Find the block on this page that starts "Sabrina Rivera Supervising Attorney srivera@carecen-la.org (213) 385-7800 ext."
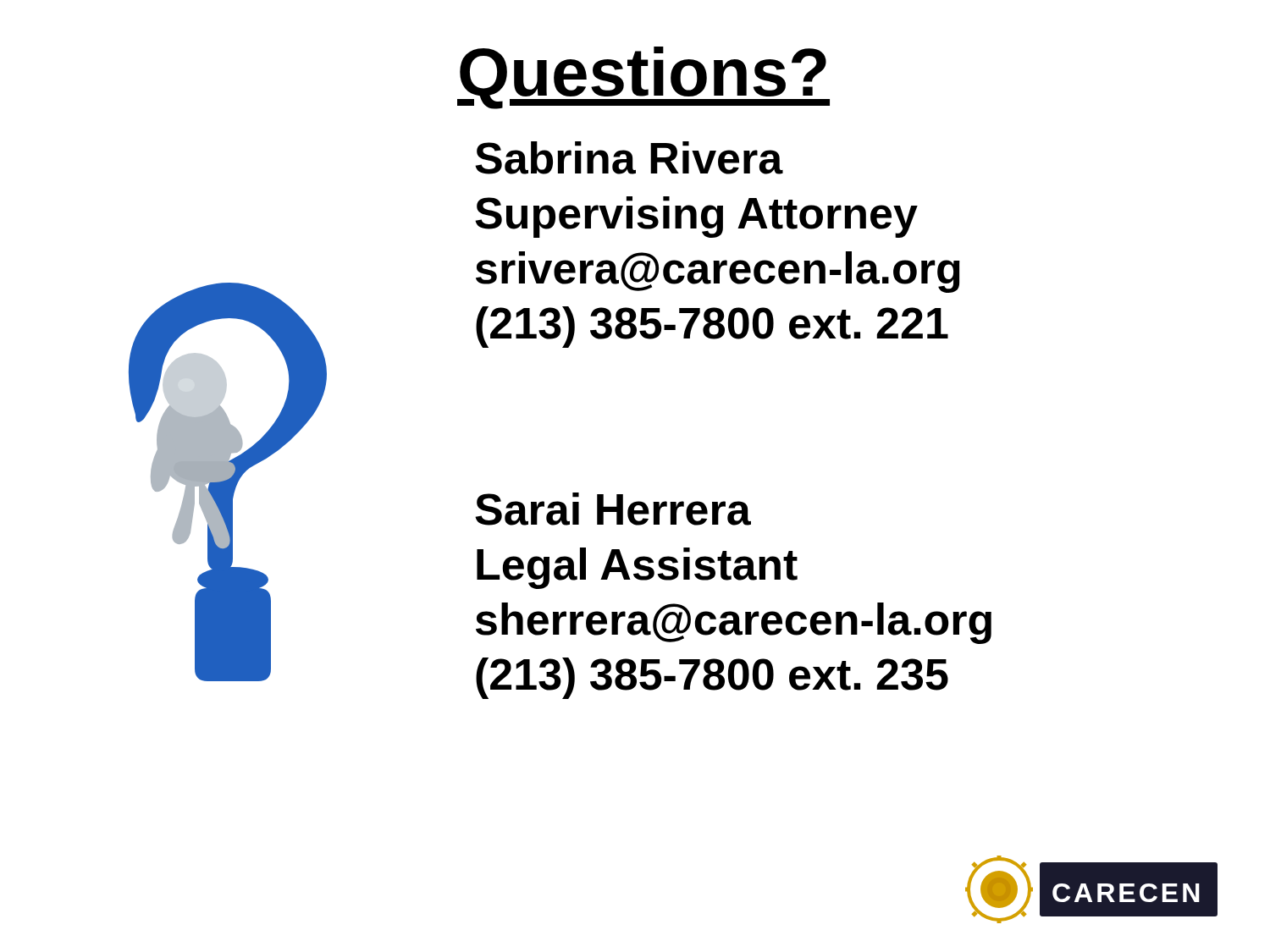The height and width of the screenshot is (952, 1270). click(x=718, y=241)
